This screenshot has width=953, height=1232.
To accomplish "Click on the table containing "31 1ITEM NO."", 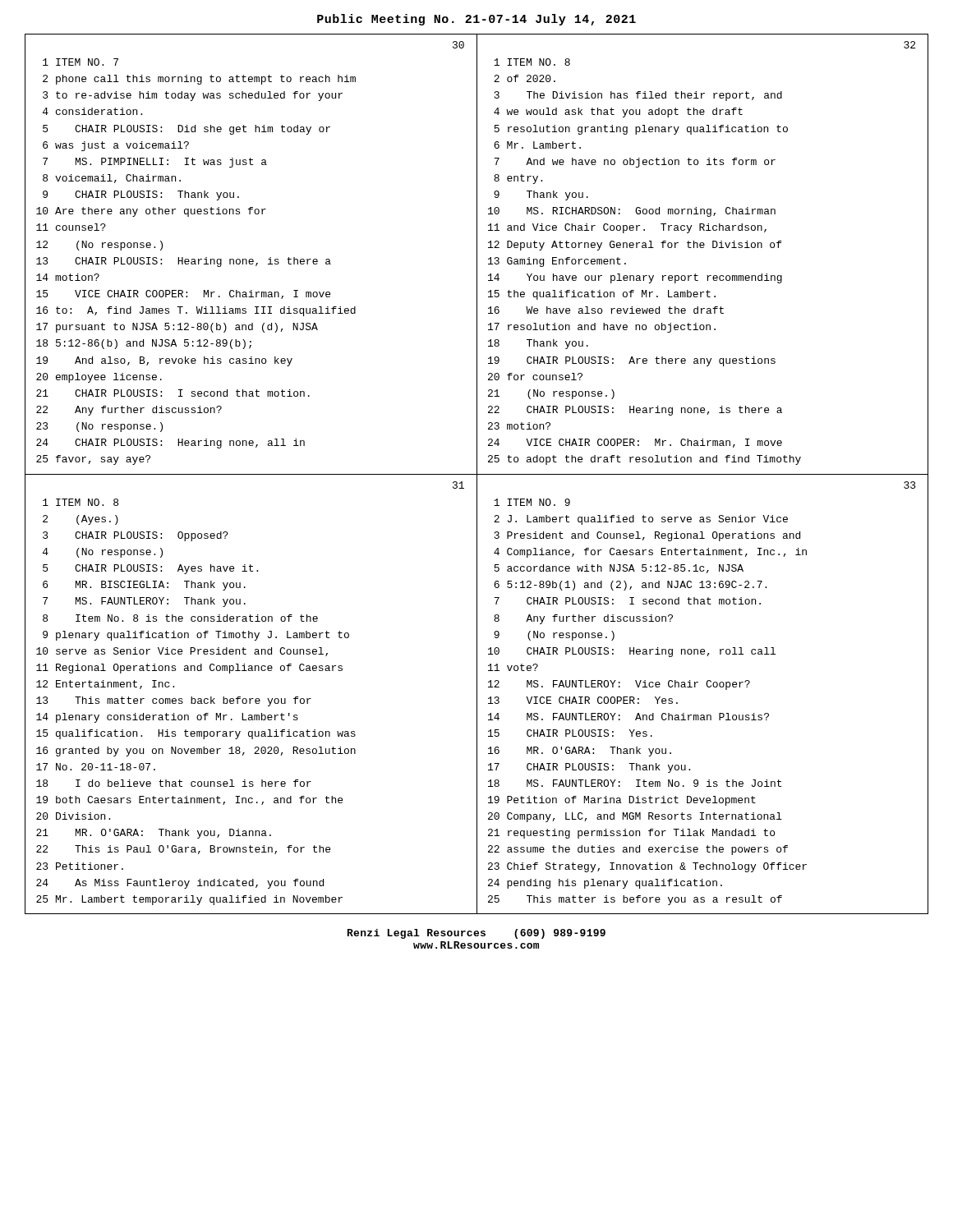I will 476,694.
